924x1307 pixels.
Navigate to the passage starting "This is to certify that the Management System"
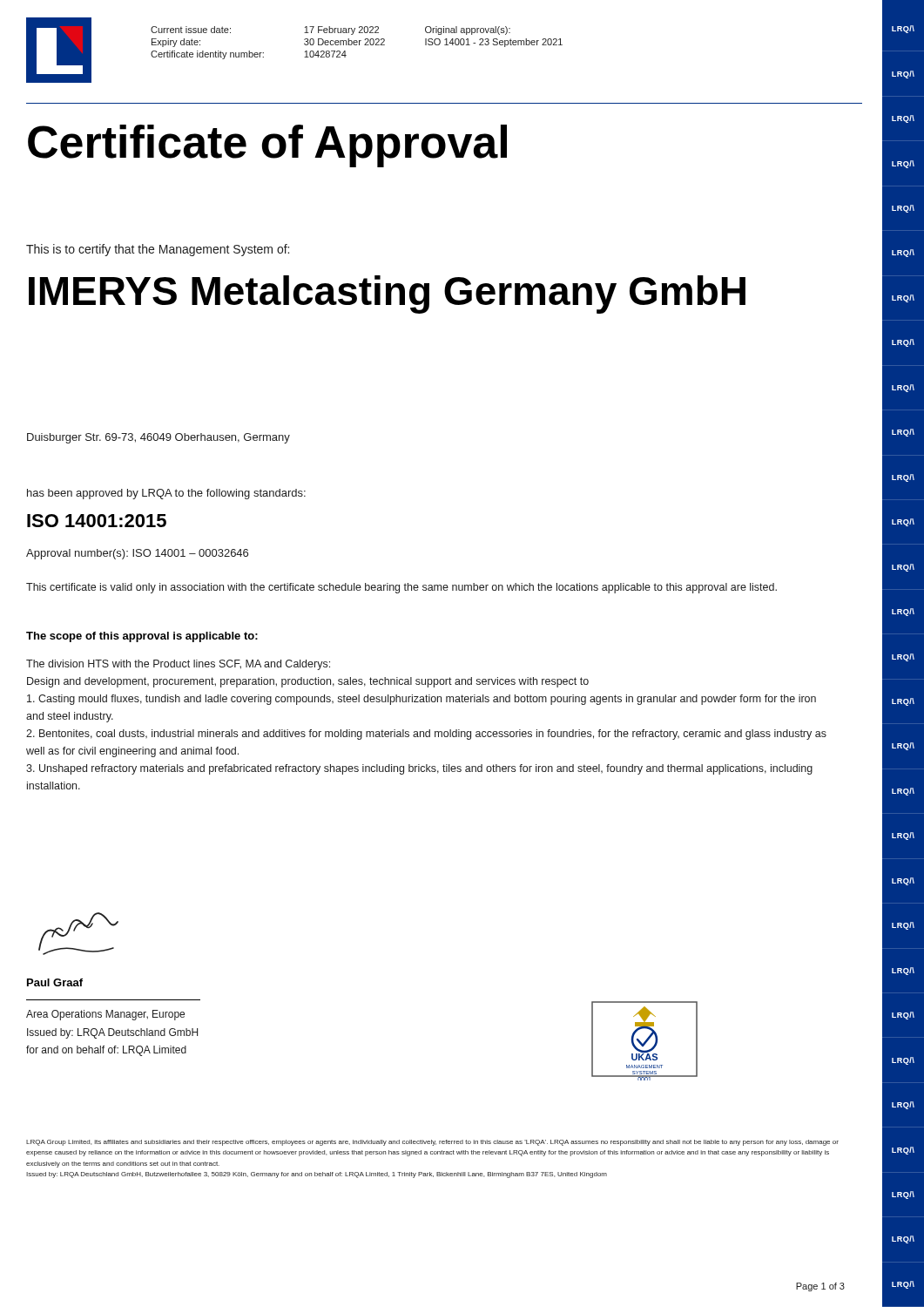click(158, 249)
